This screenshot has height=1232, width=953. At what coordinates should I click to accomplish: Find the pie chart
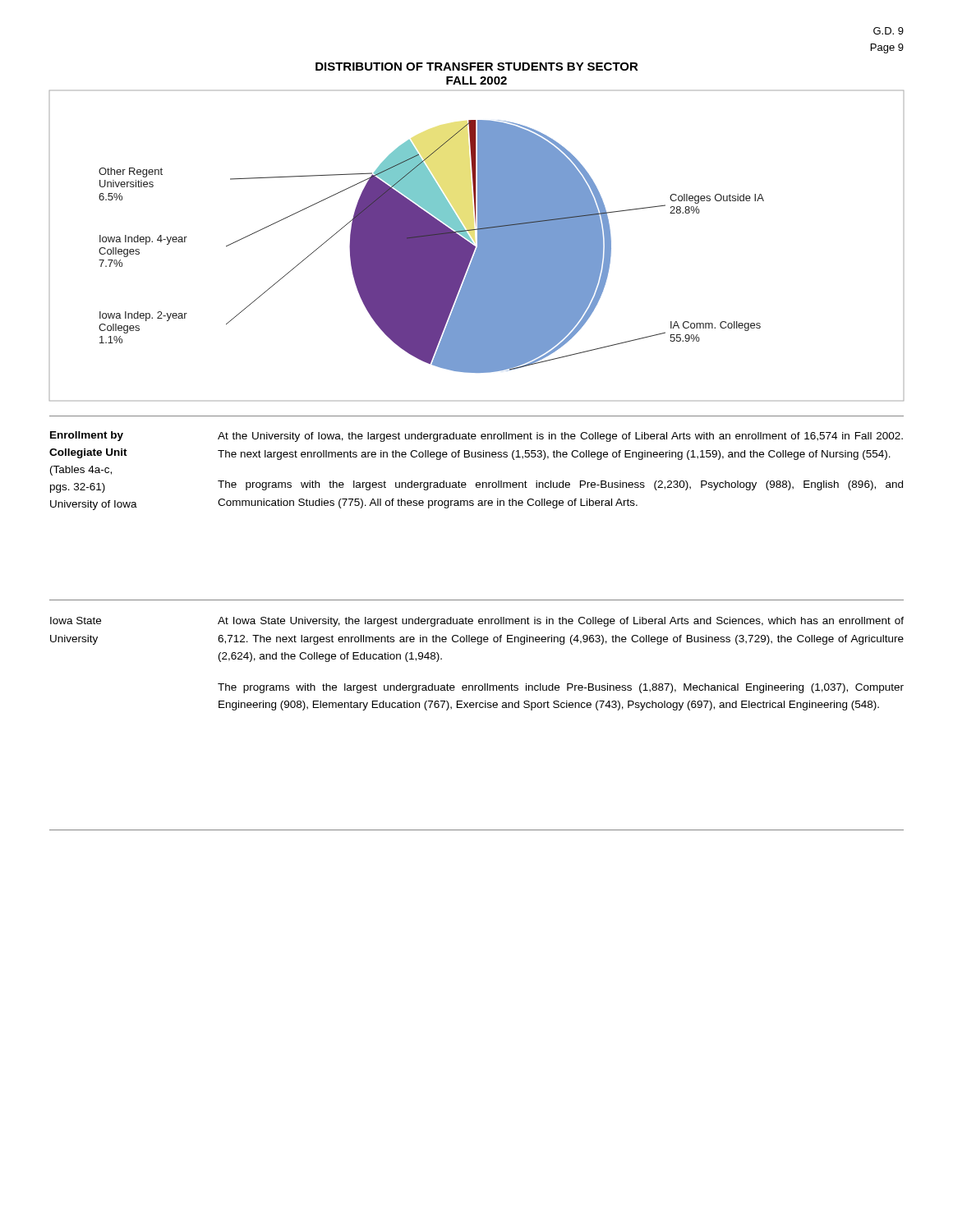pyautogui.click(x=476, y=246)
